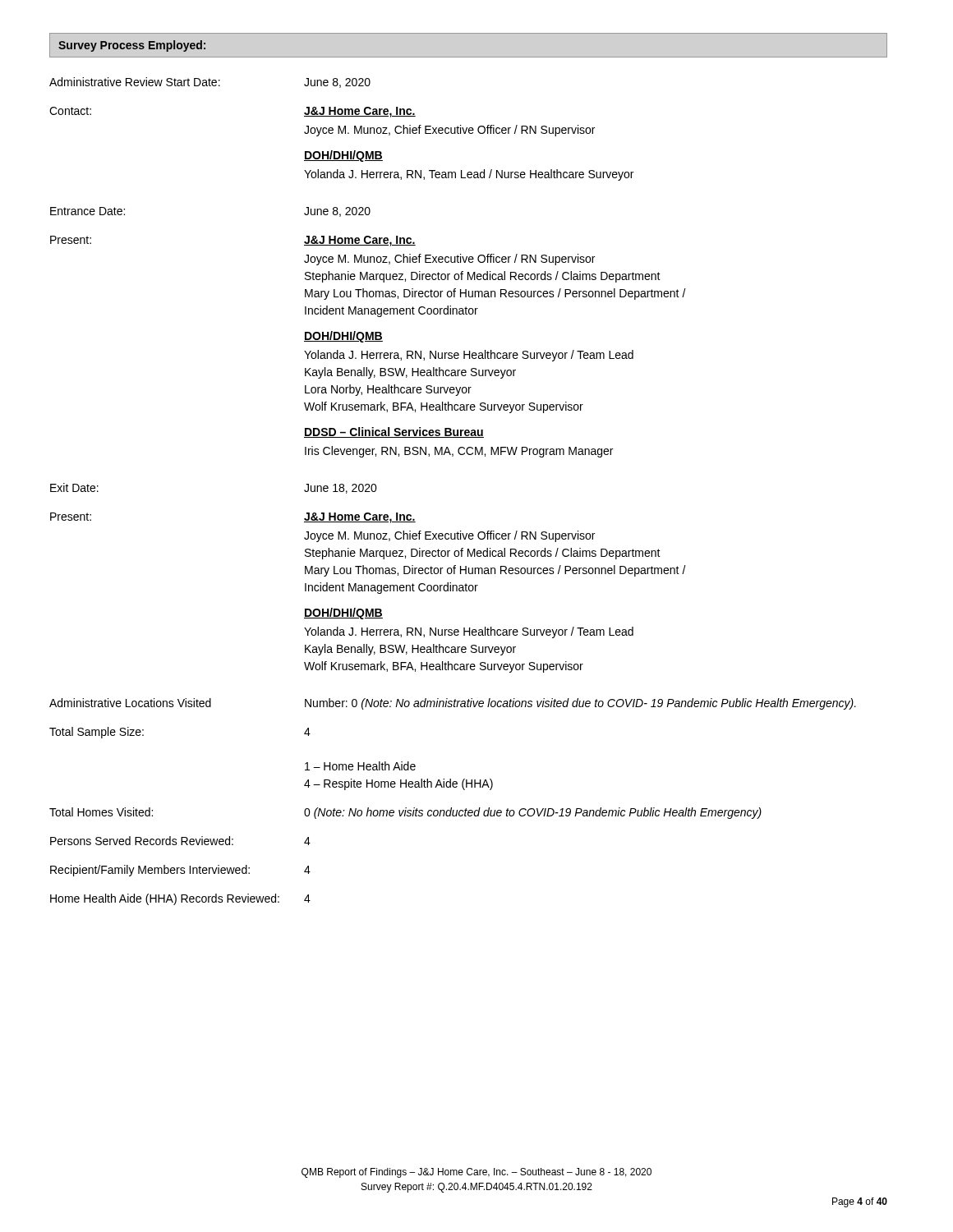
Task: Click on the text with the text "Persons Served Records Reviewed: 4"
Action: [x=180, y=841]
